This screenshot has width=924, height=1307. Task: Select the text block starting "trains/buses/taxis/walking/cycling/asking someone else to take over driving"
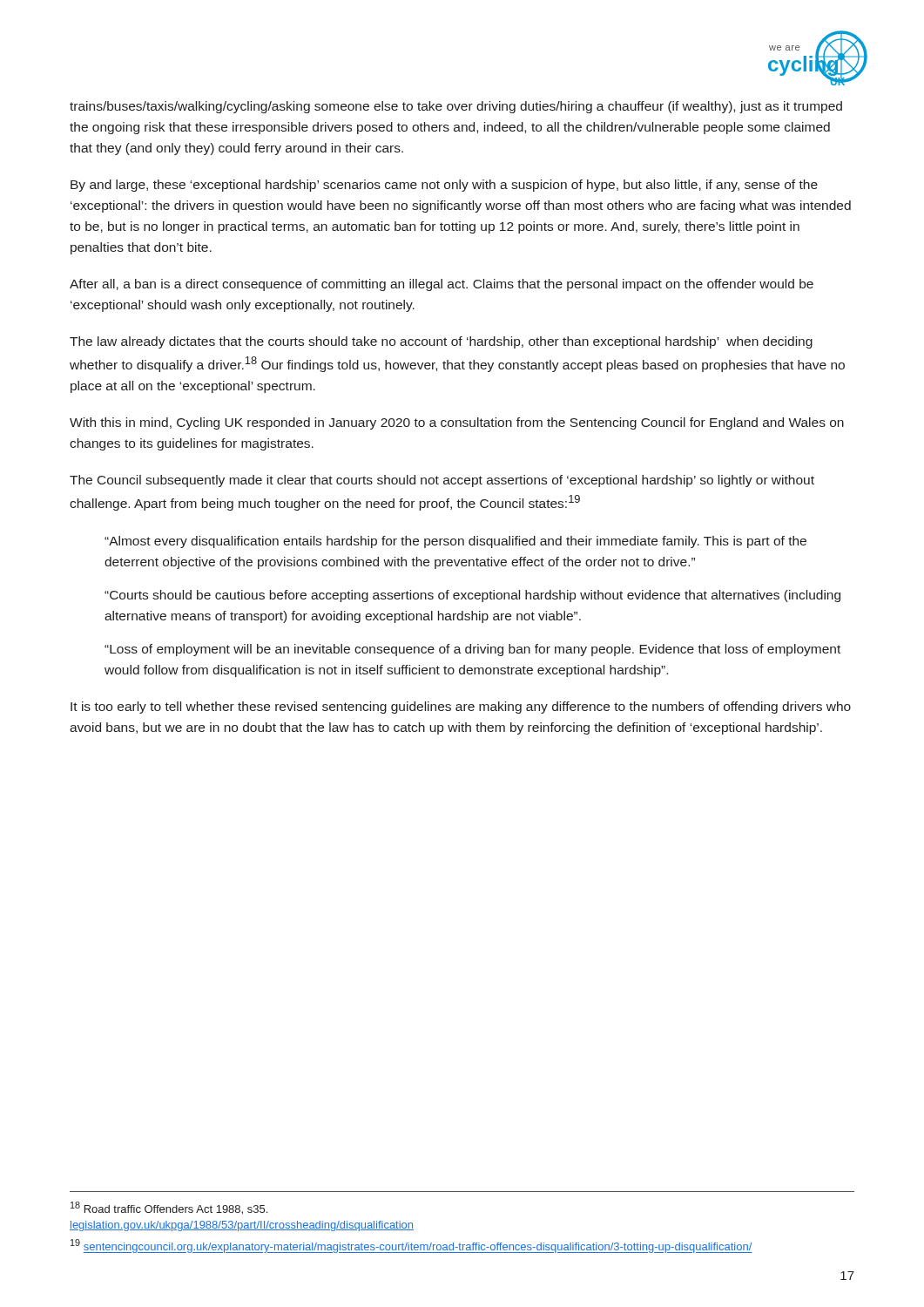click(x=462, y=127)
